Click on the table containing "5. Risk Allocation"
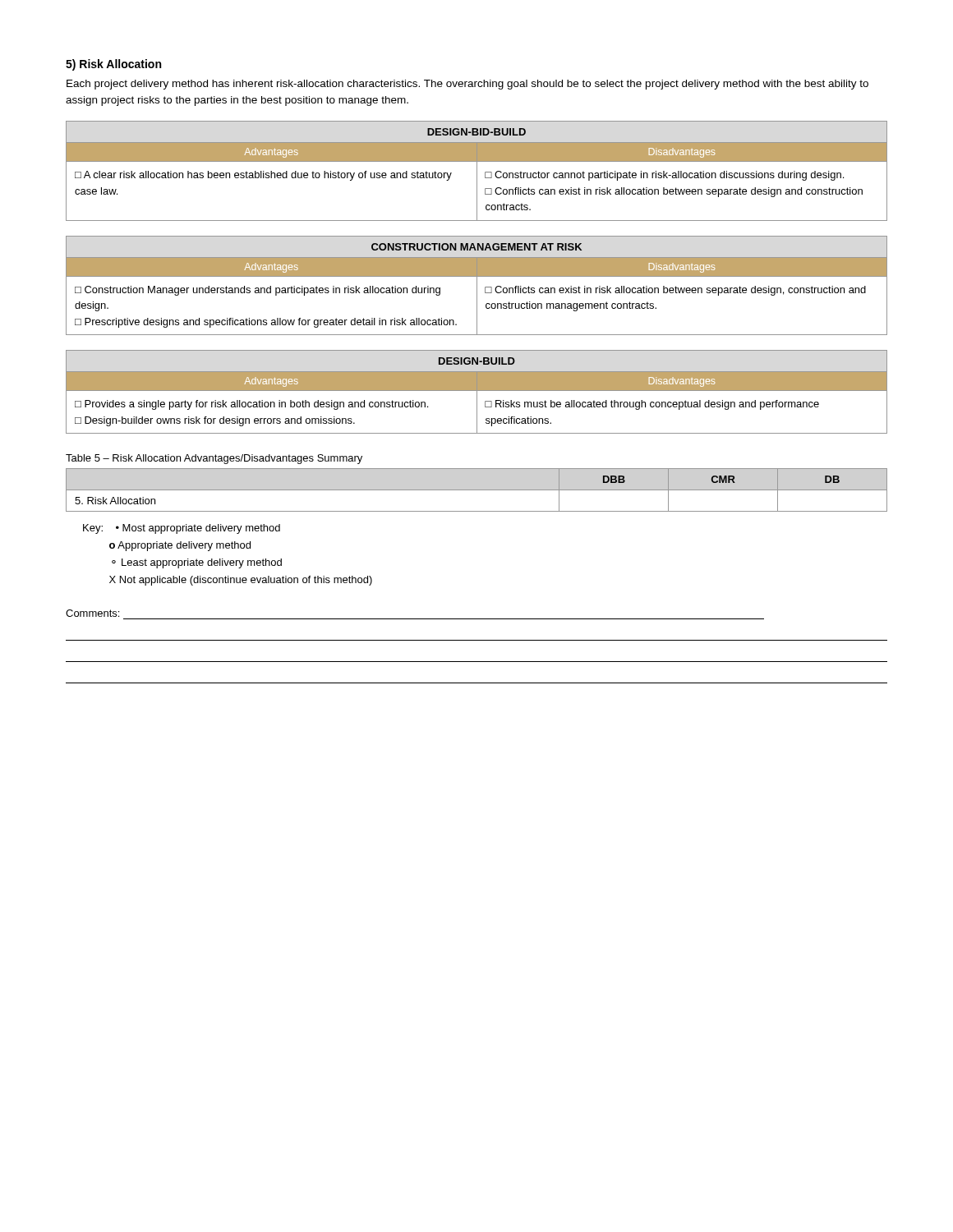The image size is (953, 1232). coord(476,490)
